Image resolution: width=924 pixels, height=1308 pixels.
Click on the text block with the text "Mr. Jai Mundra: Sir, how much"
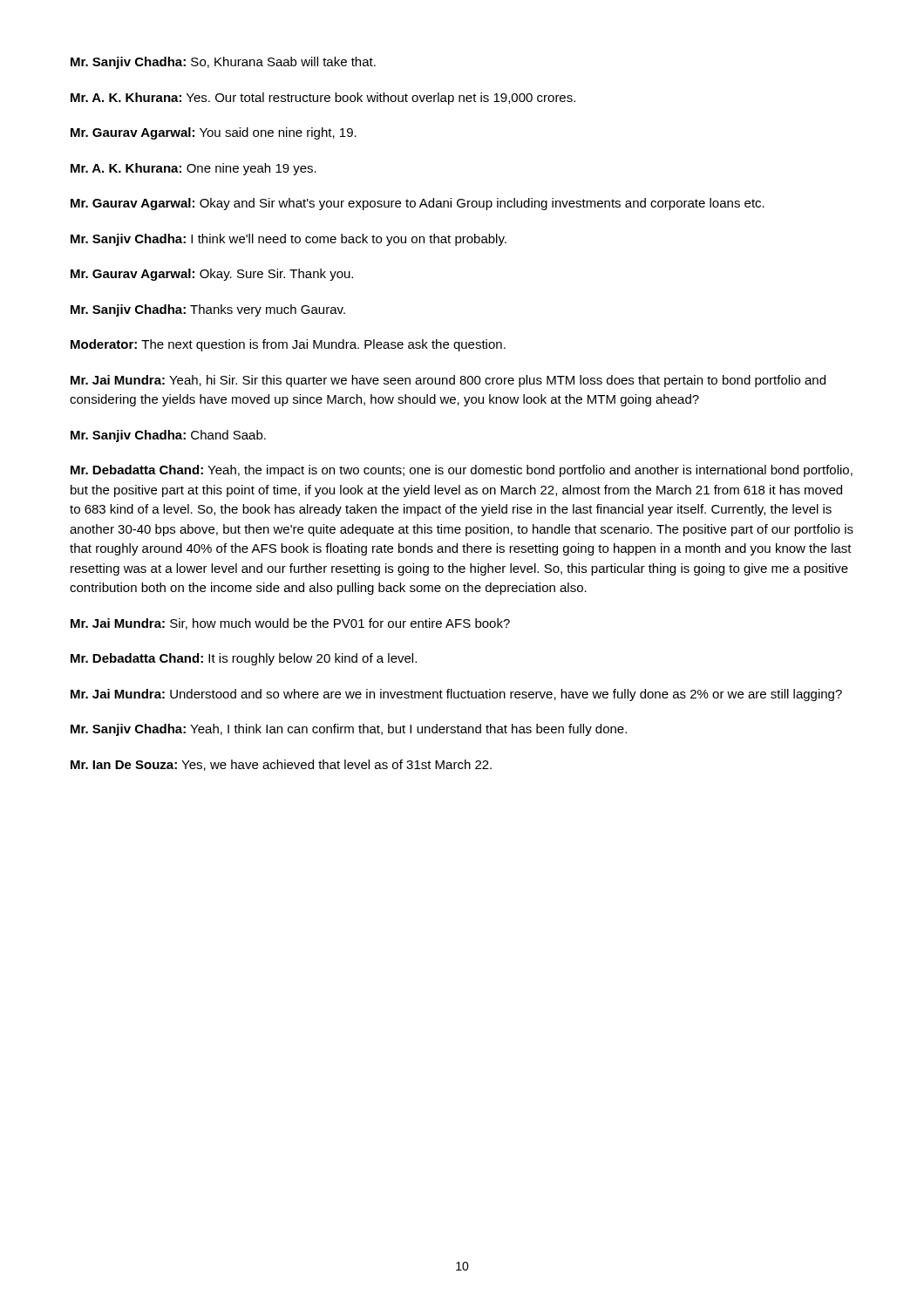(290, 623)
